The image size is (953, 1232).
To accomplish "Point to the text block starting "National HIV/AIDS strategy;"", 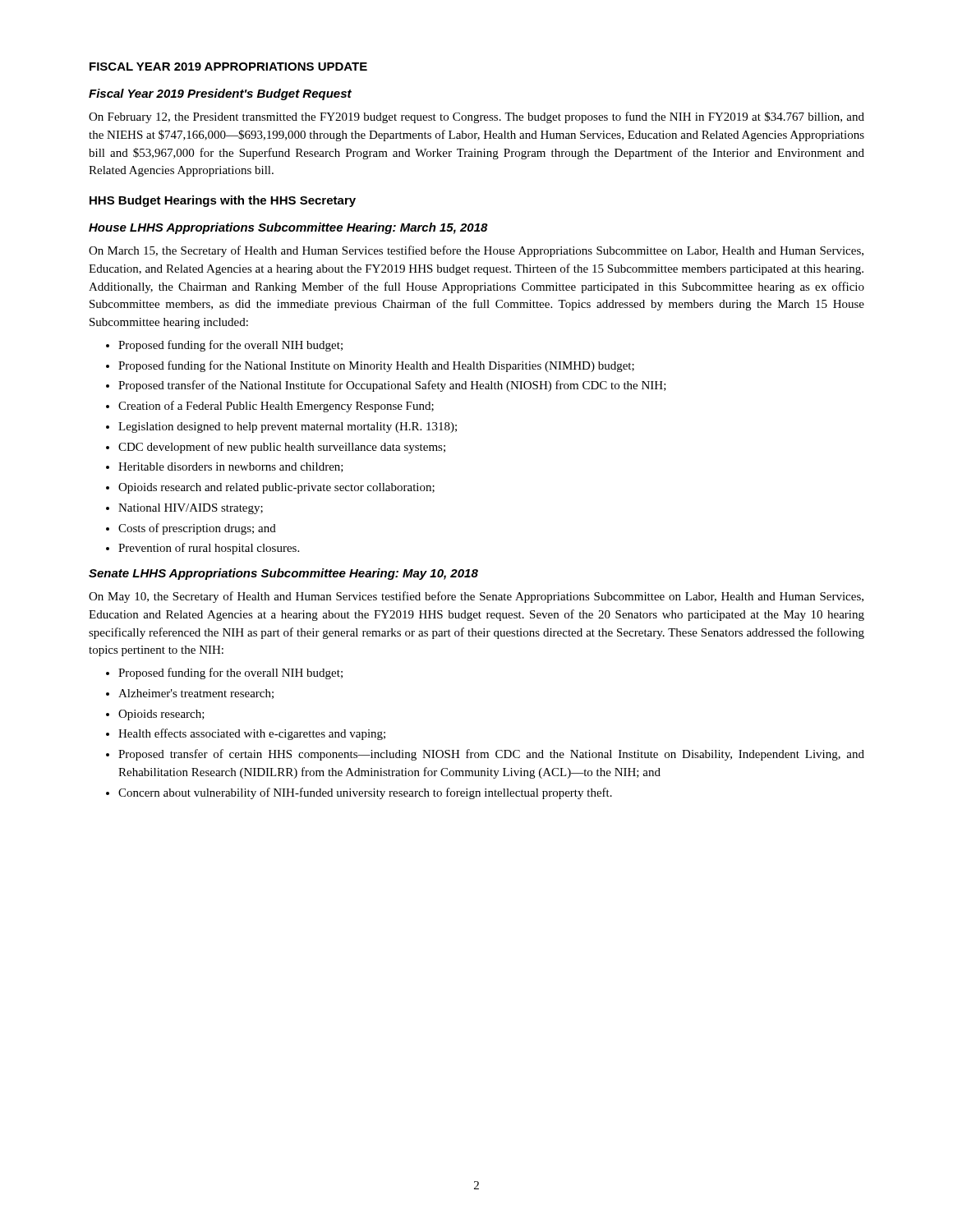I will coord(191,507).
